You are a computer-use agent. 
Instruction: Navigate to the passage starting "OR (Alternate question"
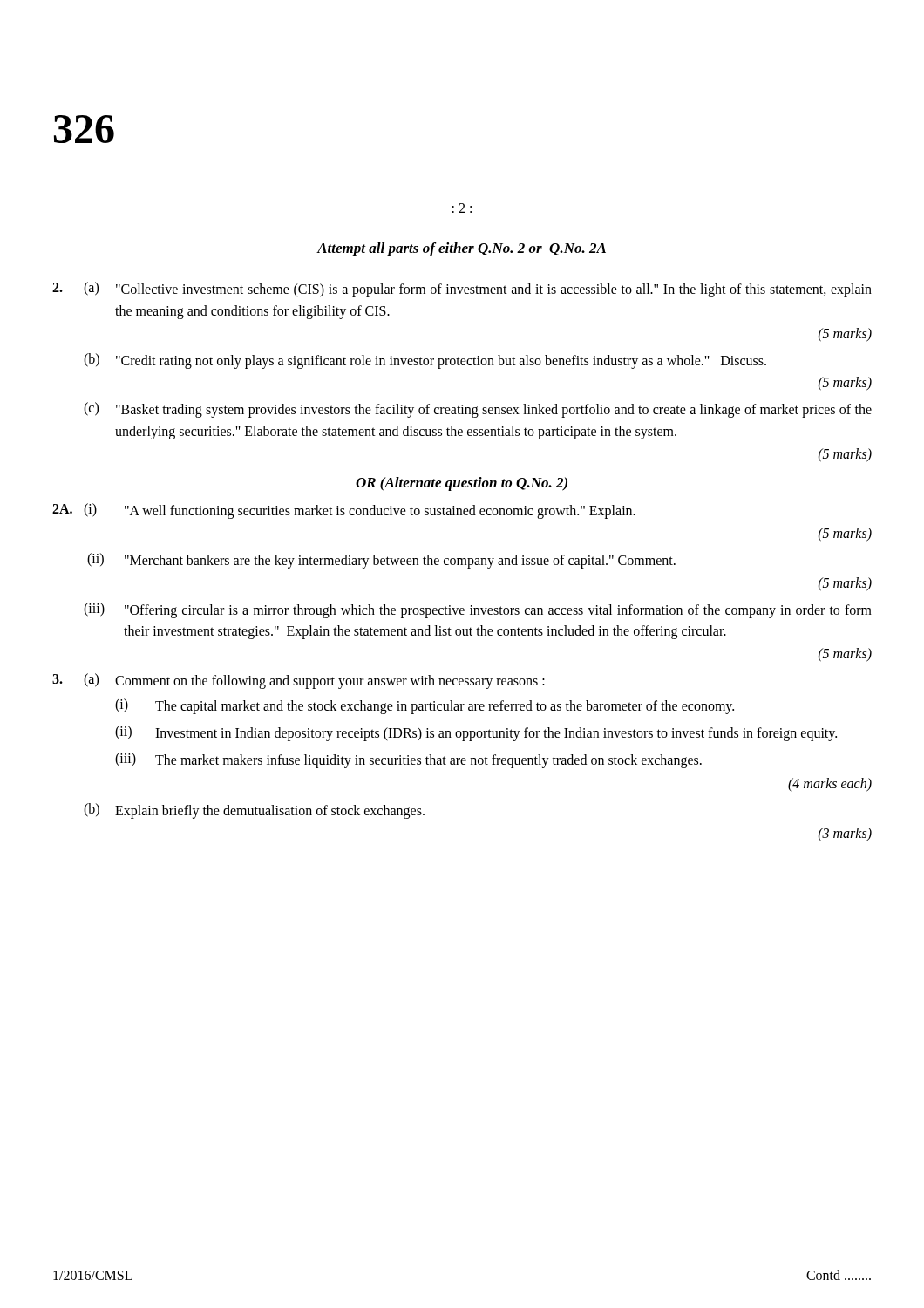click(x=462, y=483)
